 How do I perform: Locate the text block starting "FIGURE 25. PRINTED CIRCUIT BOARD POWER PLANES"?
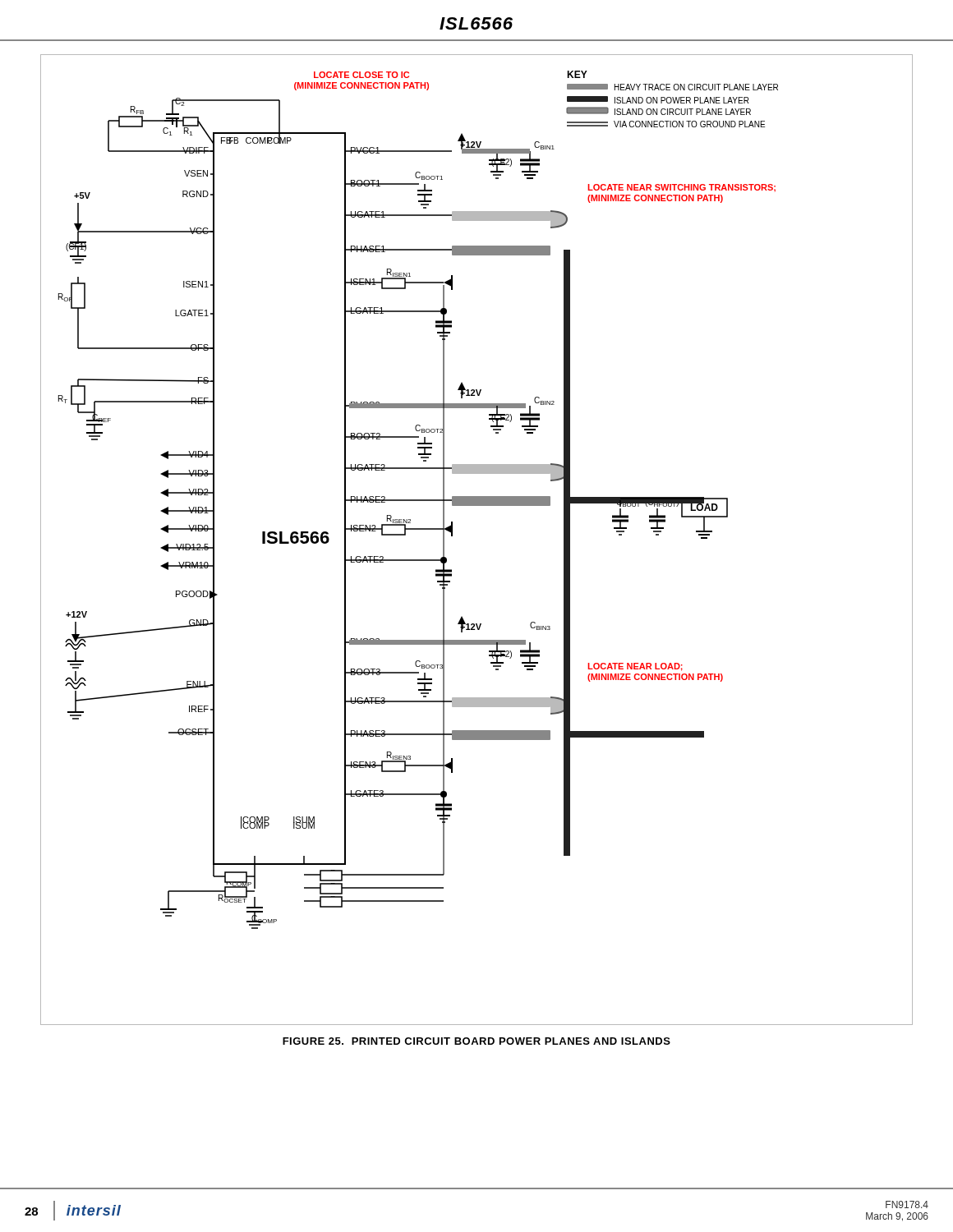coord(476,1041)
